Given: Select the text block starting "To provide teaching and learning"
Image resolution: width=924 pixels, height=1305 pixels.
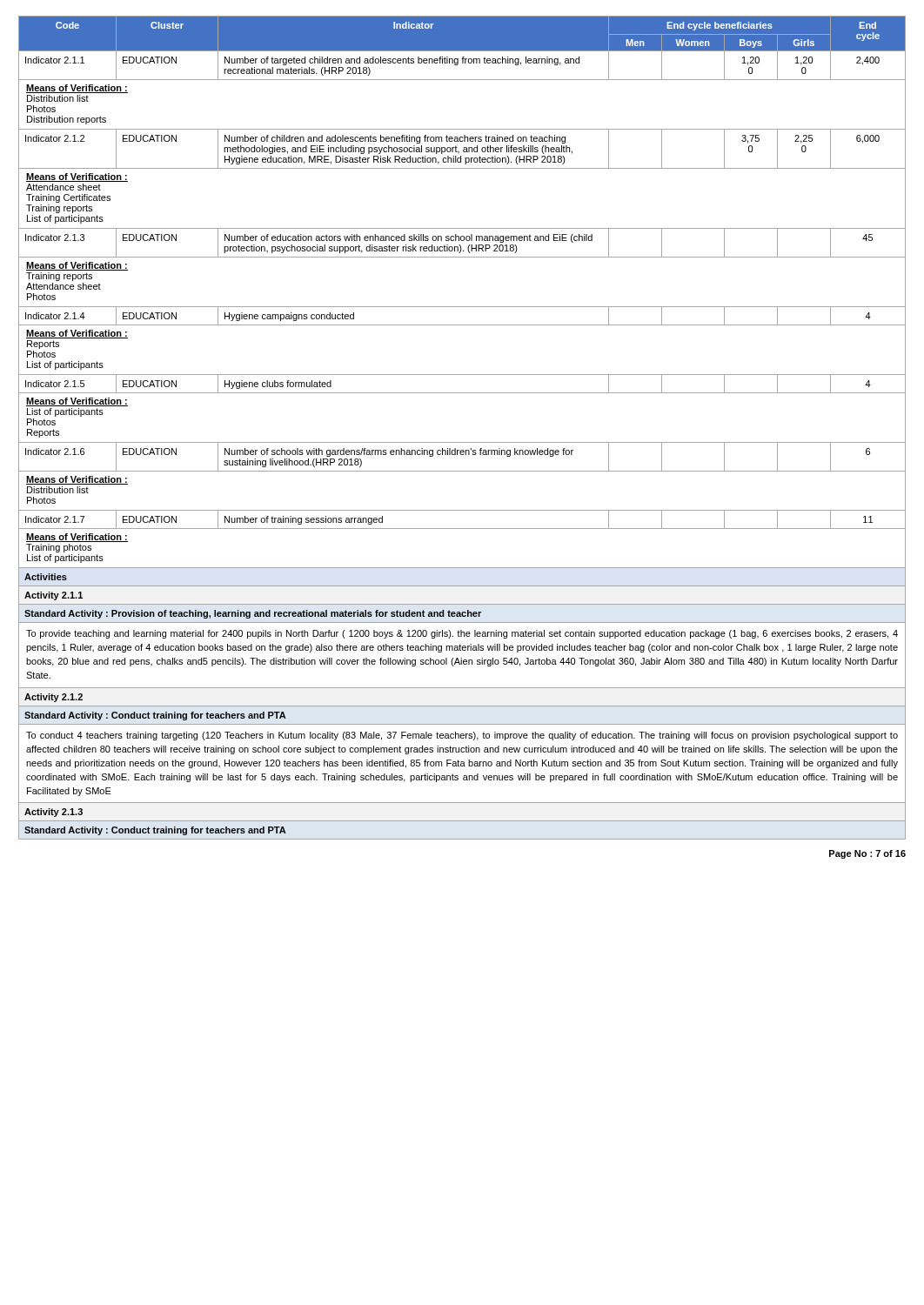Looking at the screenshot, I should coord(462,654).
